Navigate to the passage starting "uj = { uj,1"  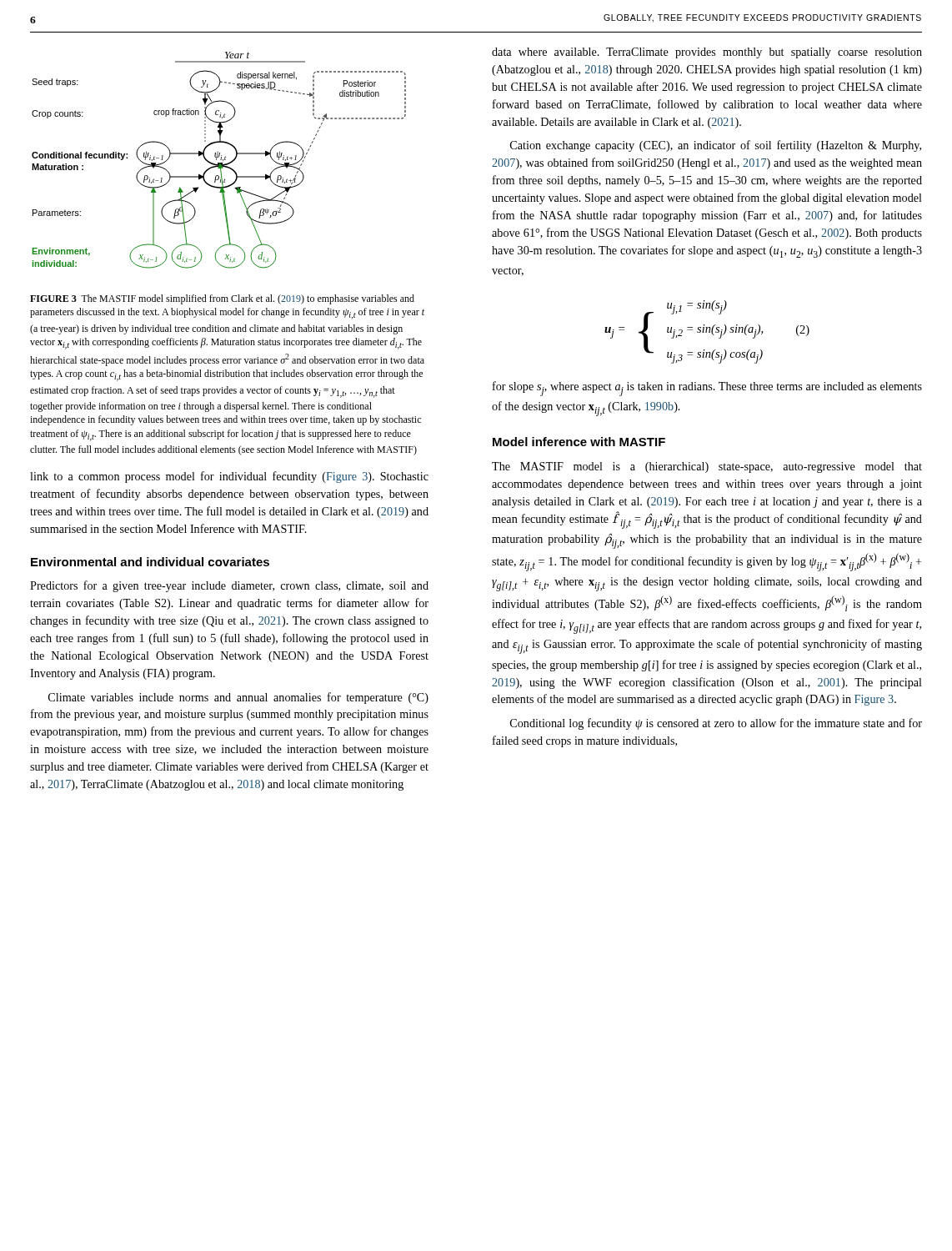(707, 330)
